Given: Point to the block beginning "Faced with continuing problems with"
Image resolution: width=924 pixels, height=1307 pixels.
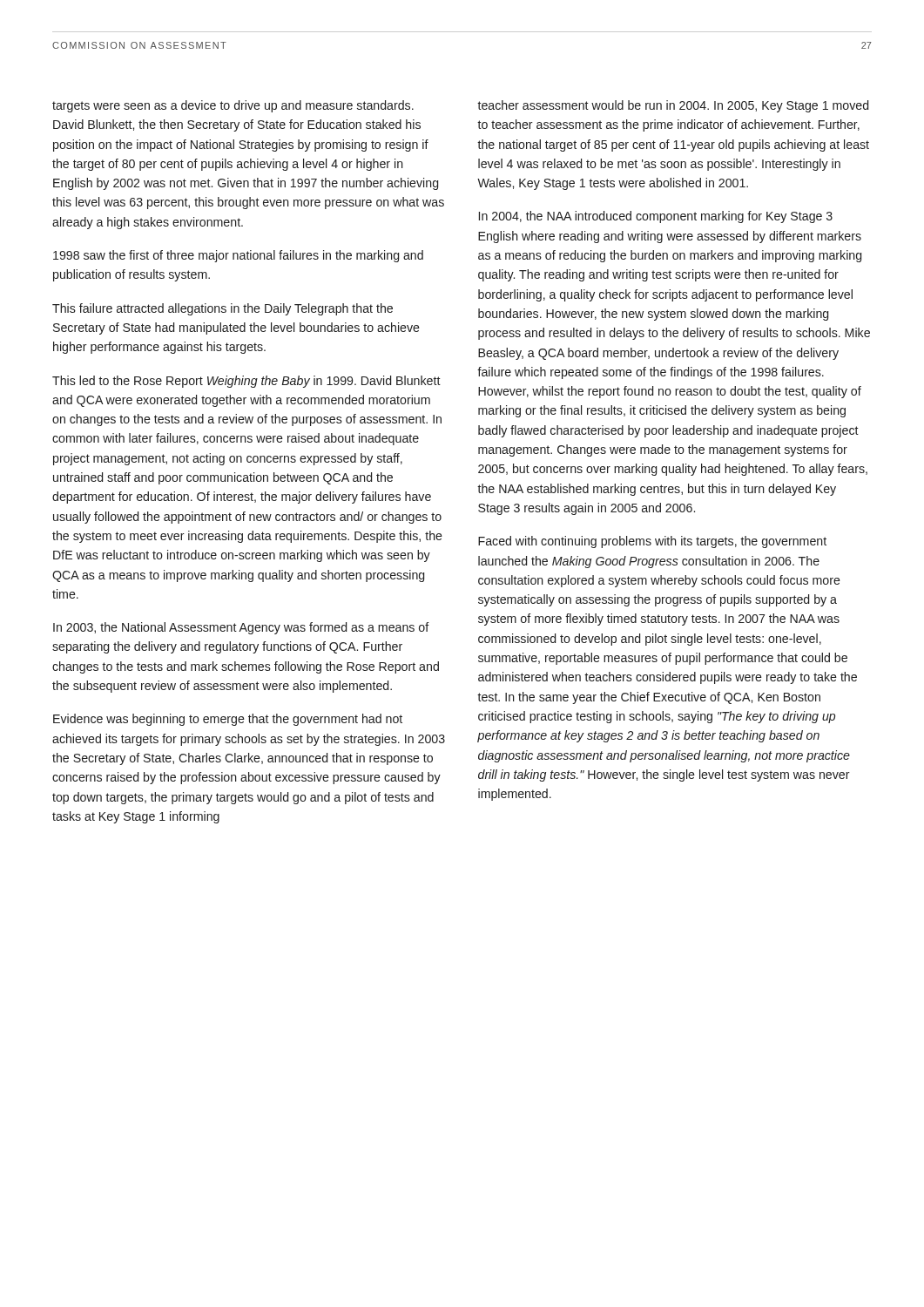Looking at the screenshot, I should click(675, 668).
